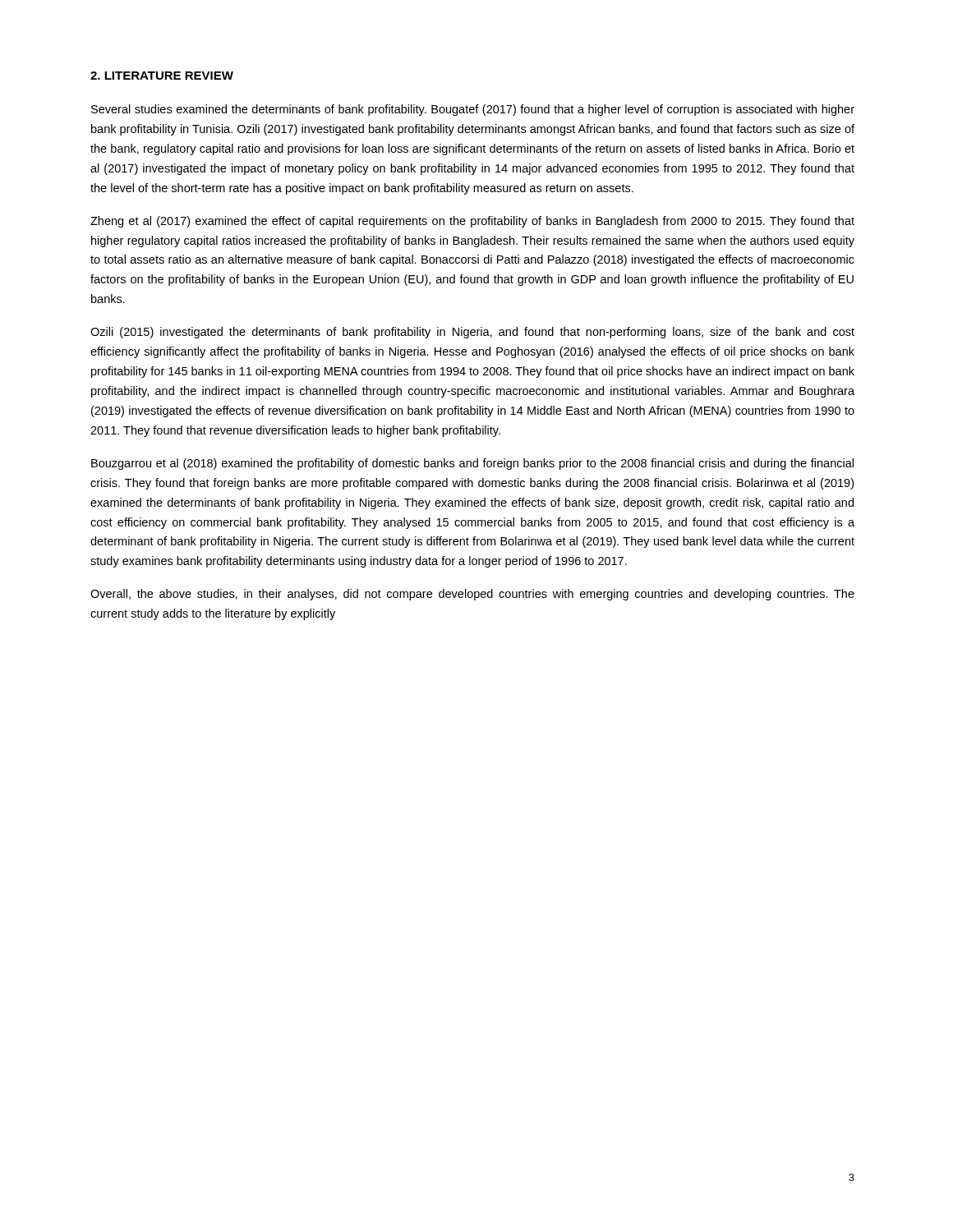
Task: Find the section header containing "2. LITERATURE REVIEW"
Action: (x=162, y=75)
